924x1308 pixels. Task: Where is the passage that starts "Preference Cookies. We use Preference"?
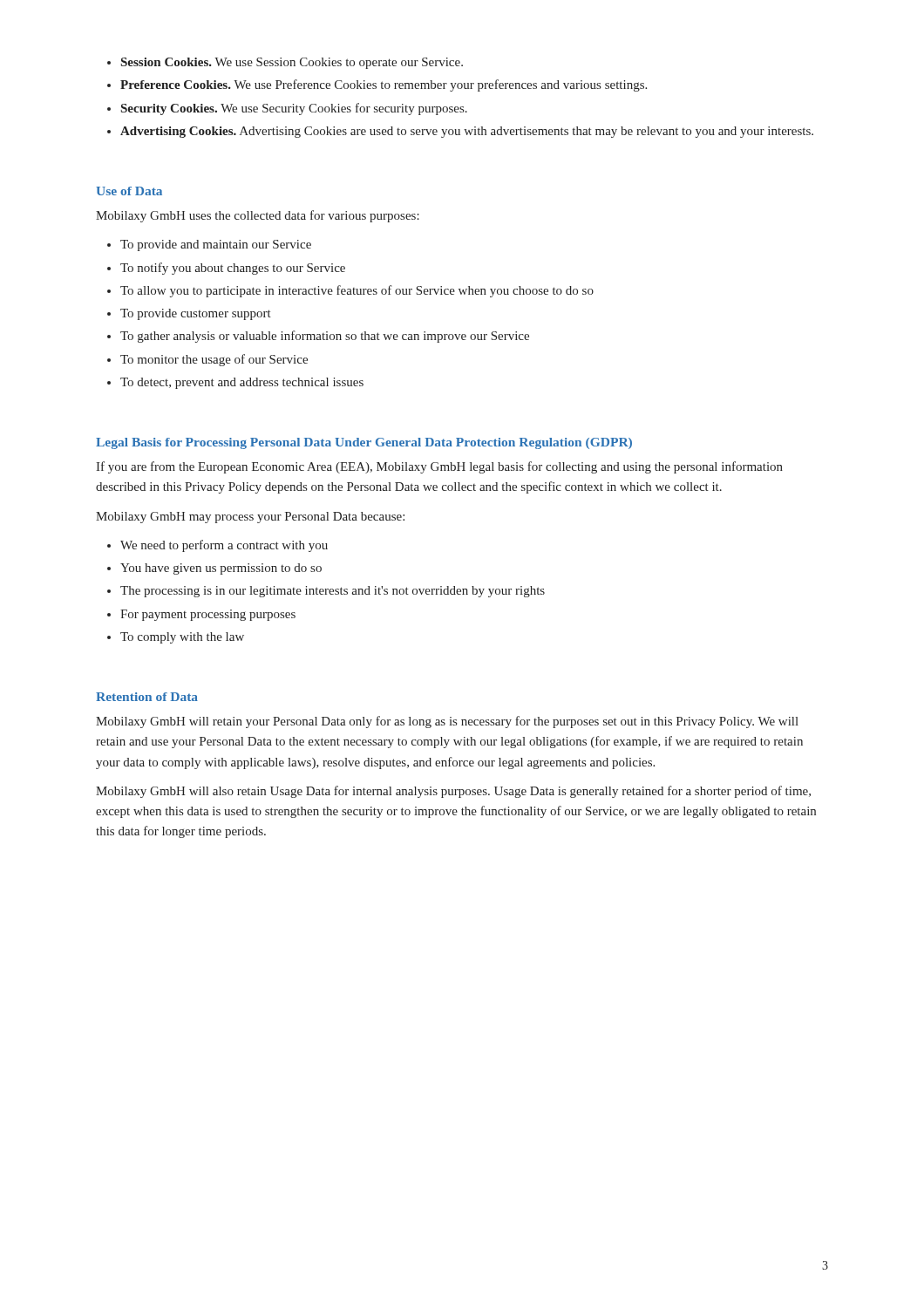pyautogui.click(x=384, y=85)
